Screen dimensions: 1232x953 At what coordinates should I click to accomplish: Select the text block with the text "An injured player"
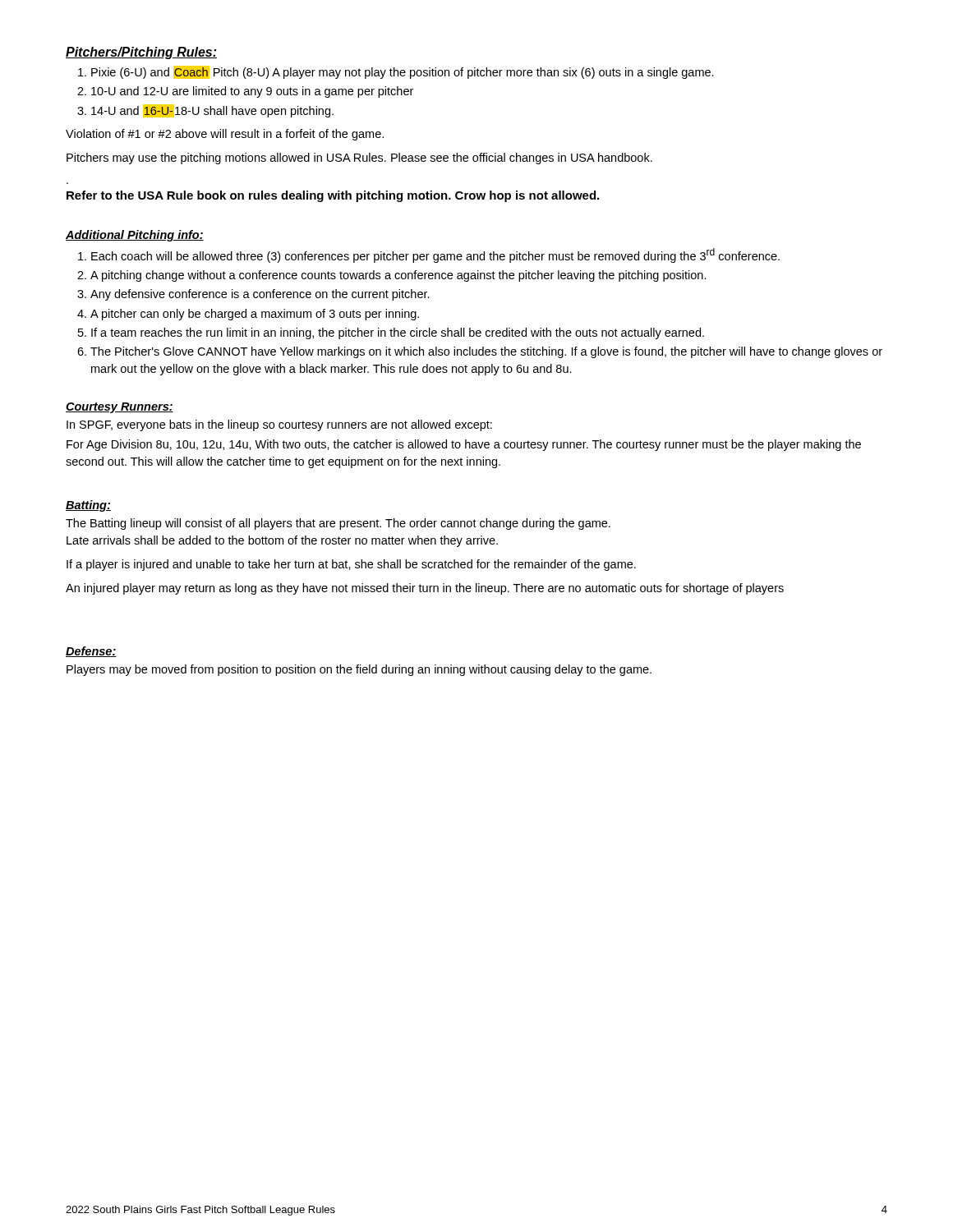[476, 588]
